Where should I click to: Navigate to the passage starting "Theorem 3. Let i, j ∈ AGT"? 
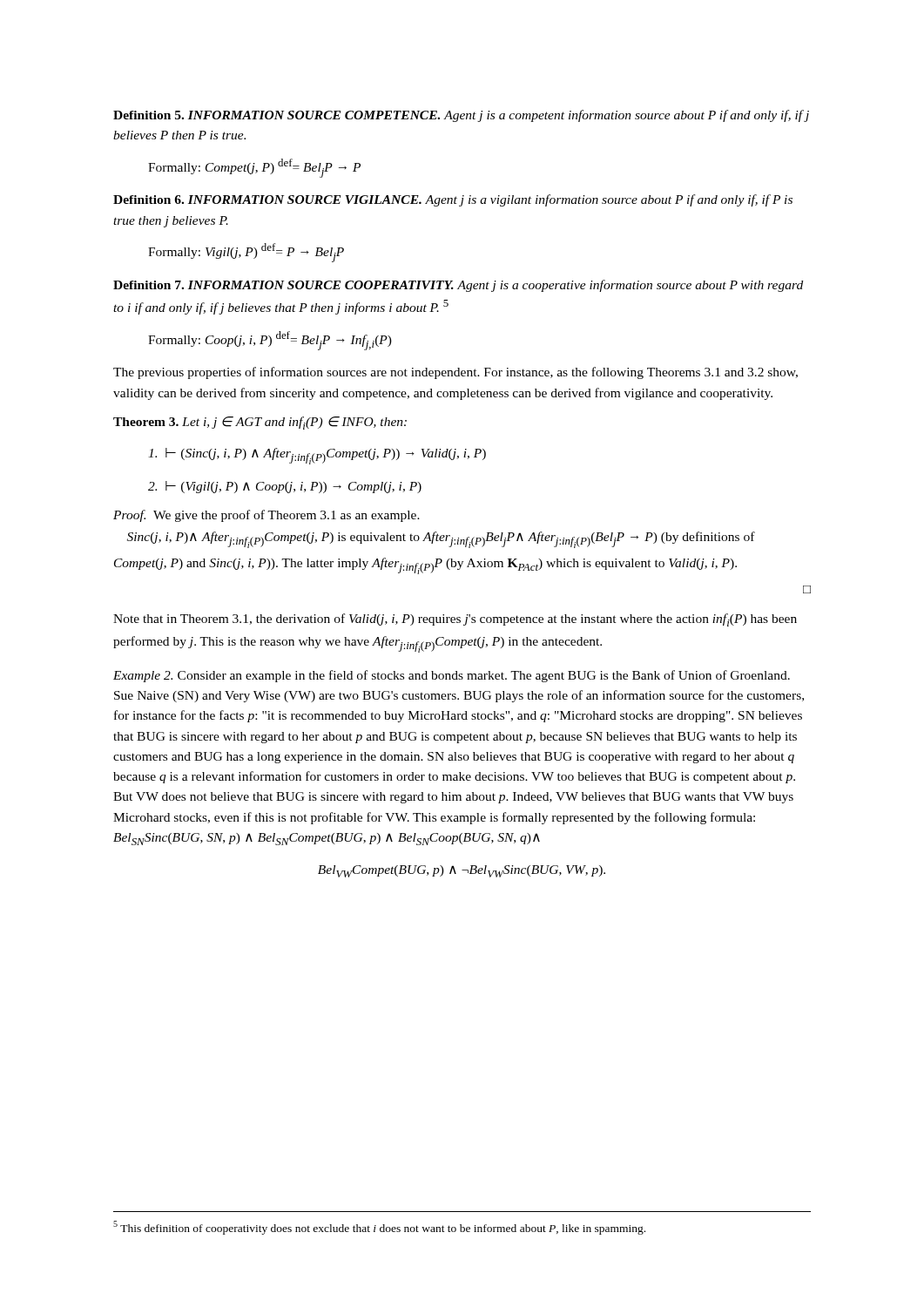pos(260,423)
